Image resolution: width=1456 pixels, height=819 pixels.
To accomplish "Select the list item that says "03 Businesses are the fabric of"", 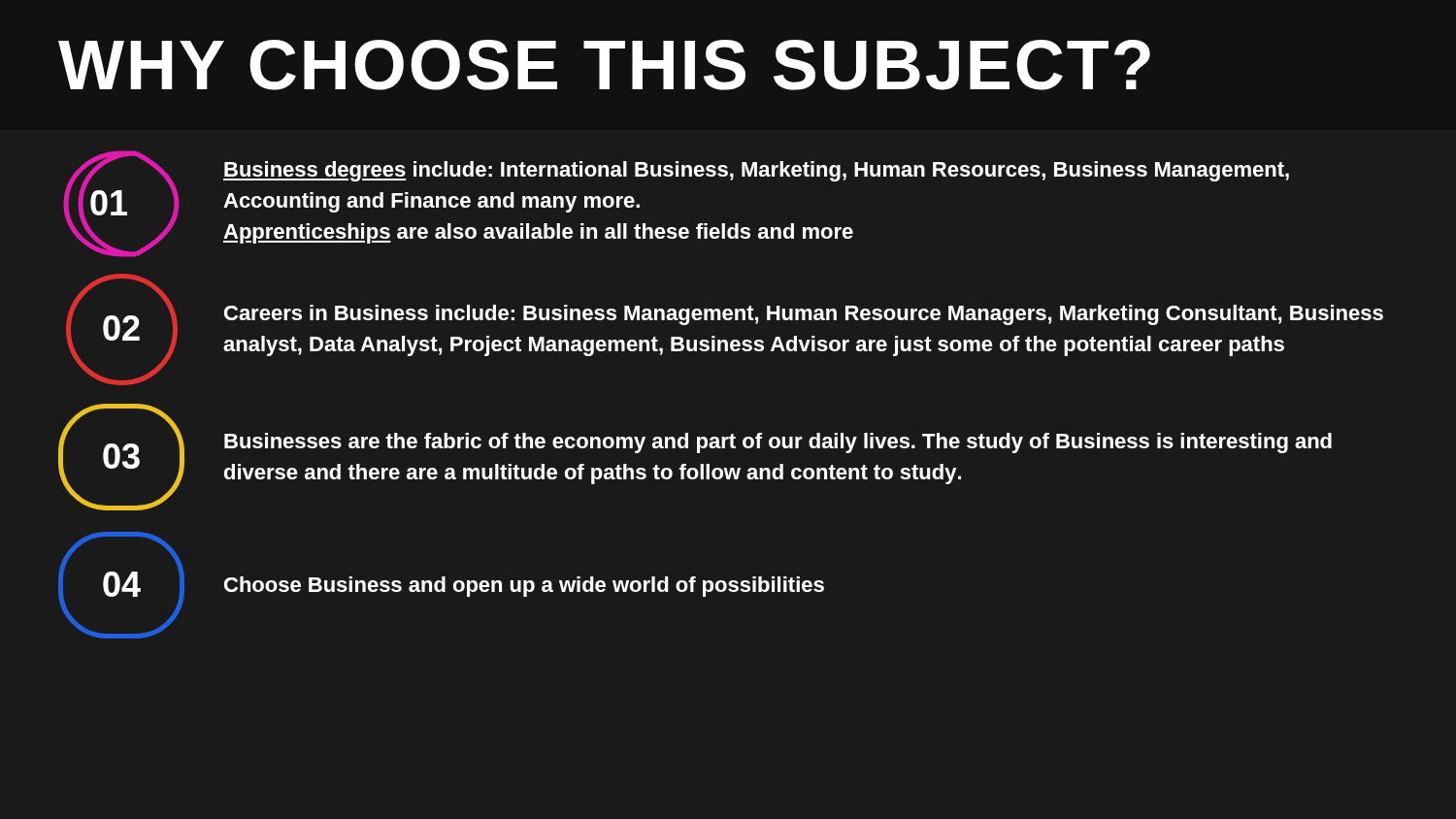I will [x=728, y=457].
